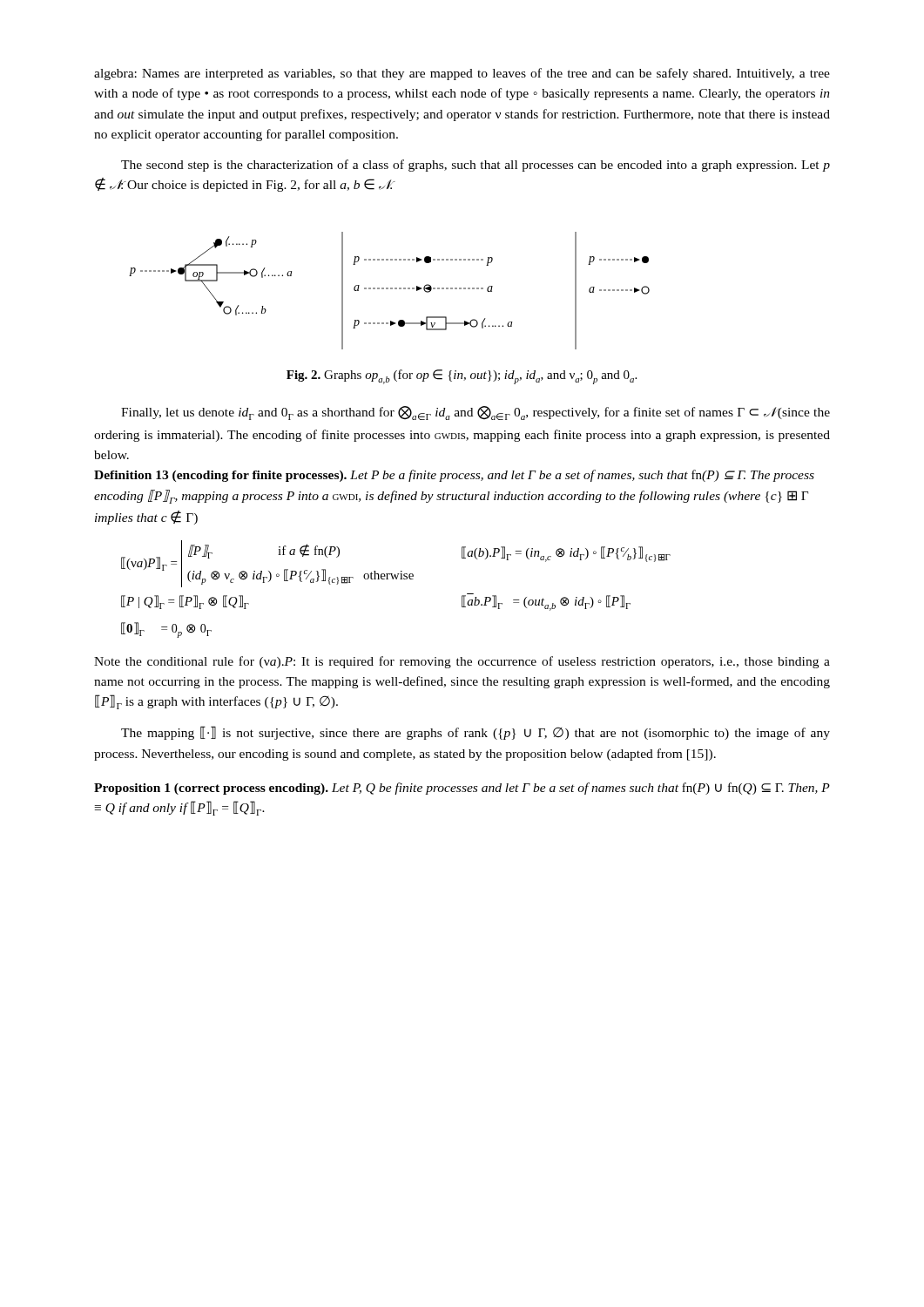Point to the text starting "Finally, let us denote"
The height and width of the screenshot is (1307, 924).
click(x=462, y=433)
